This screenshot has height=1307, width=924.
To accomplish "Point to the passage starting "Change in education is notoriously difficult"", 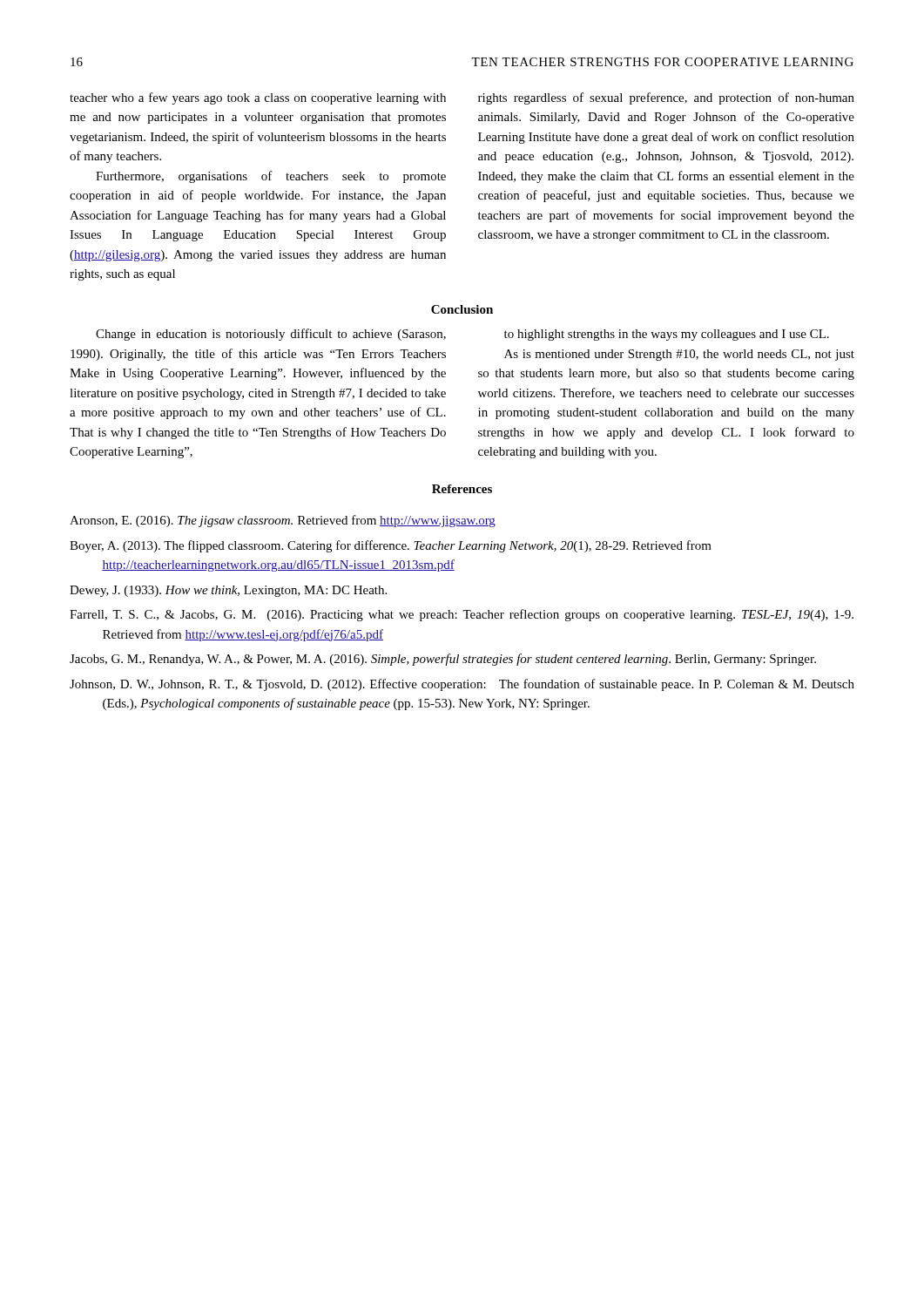I will point(258,393).
